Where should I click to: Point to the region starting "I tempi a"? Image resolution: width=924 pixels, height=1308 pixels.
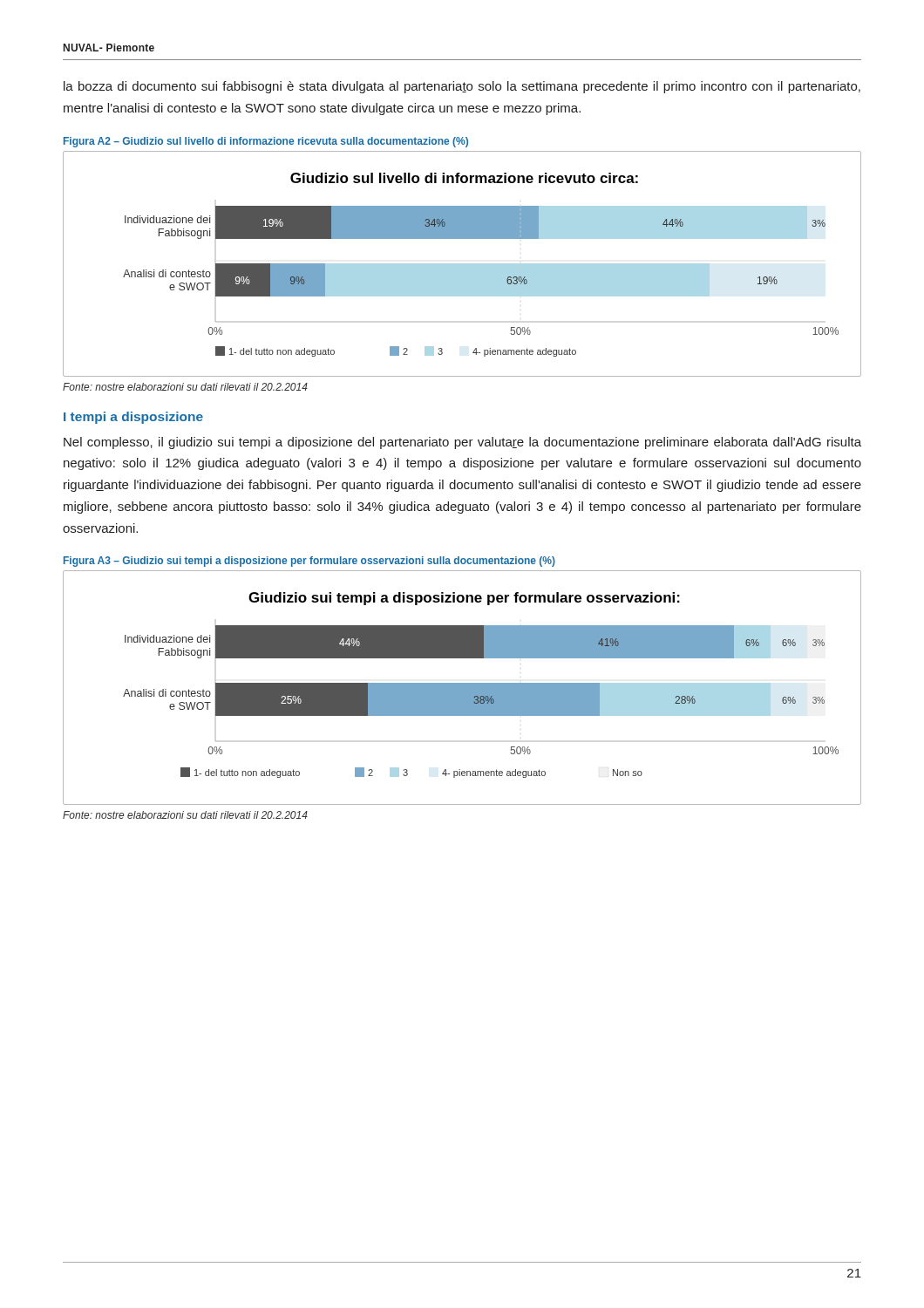(133, 416)
